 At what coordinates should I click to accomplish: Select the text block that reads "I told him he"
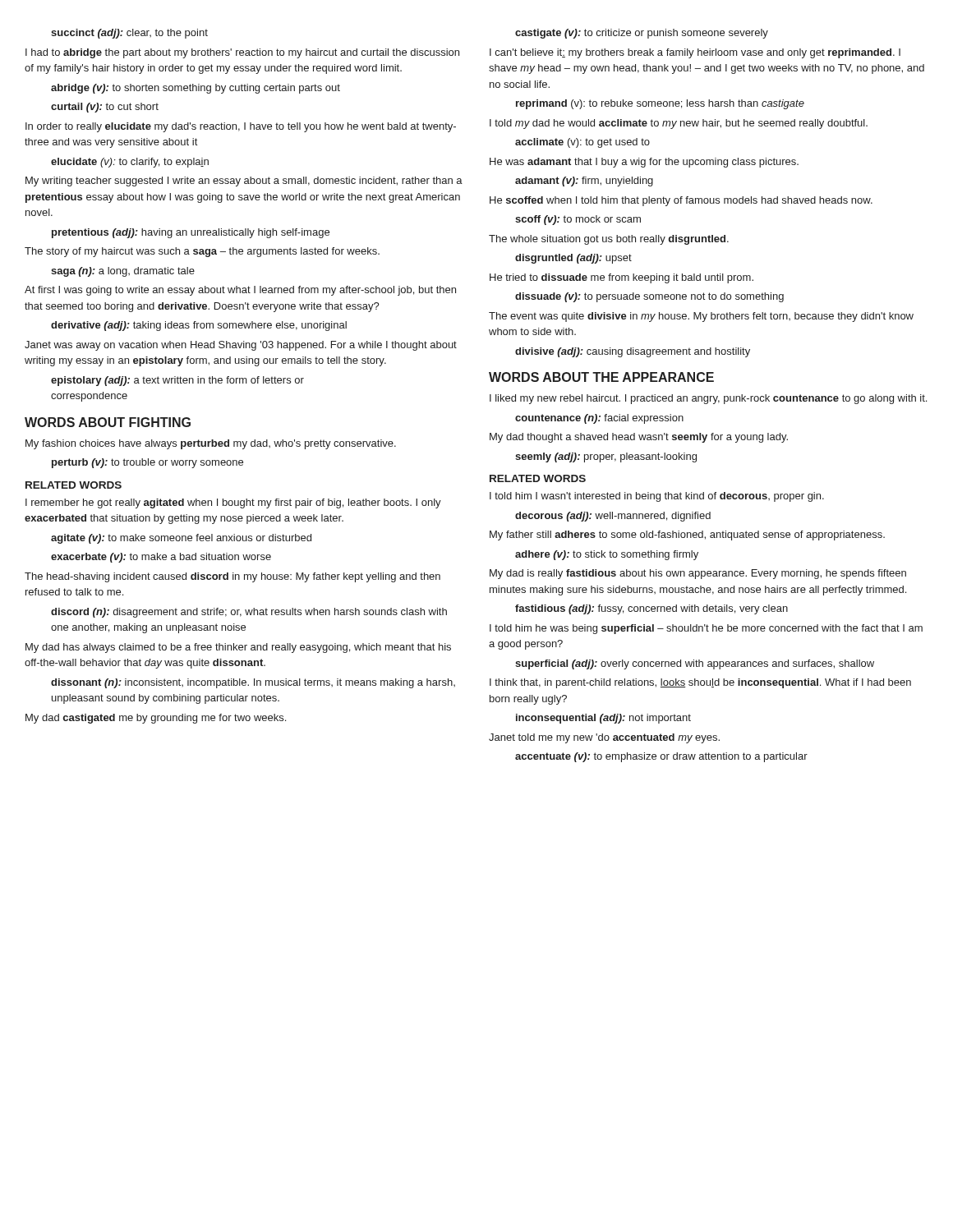709,636
